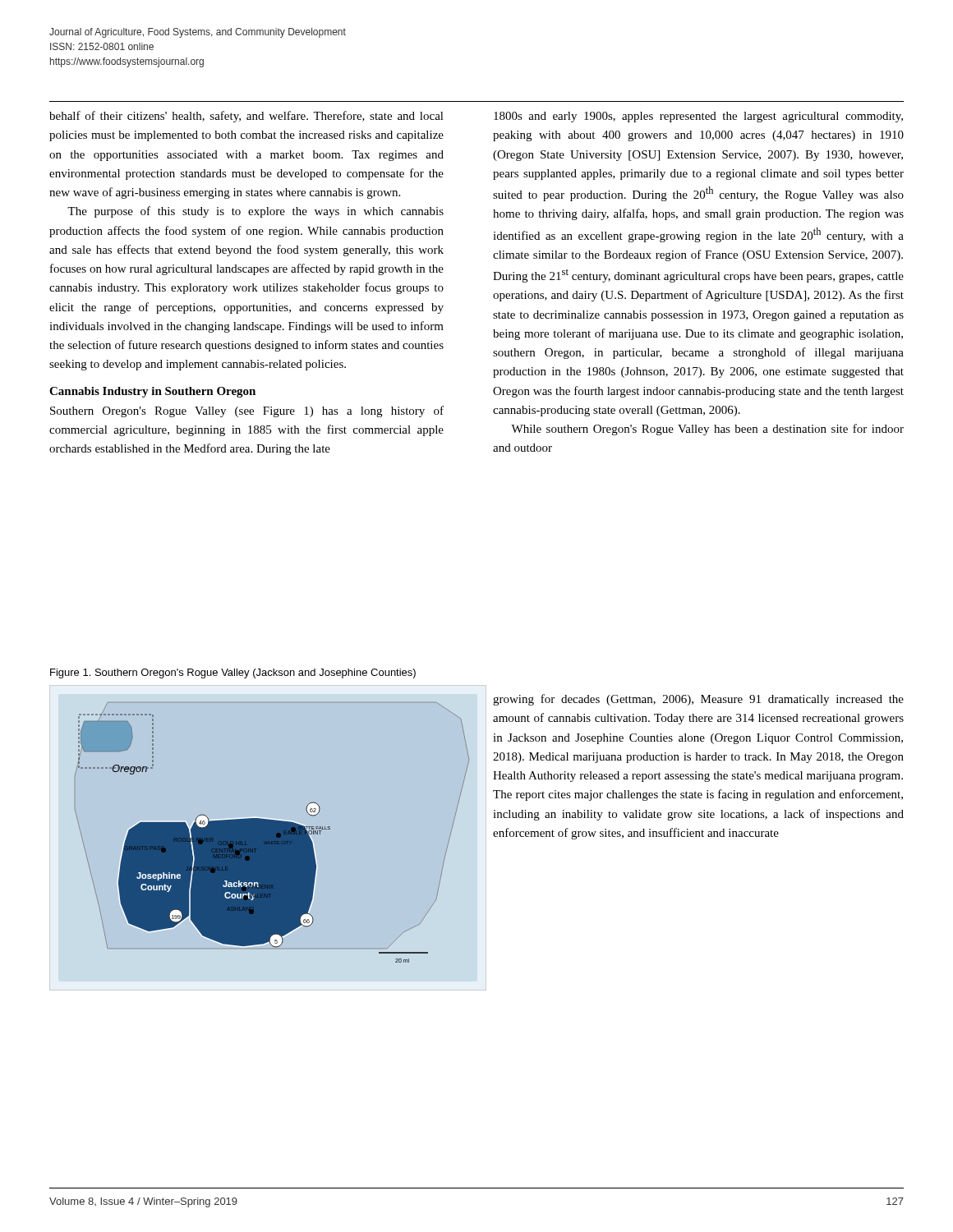The height and width of the screenshot is (1232, 953).
Task: Point to the block beginning "behalf of their citizens' health,"
Action: [x=246, y=240]
